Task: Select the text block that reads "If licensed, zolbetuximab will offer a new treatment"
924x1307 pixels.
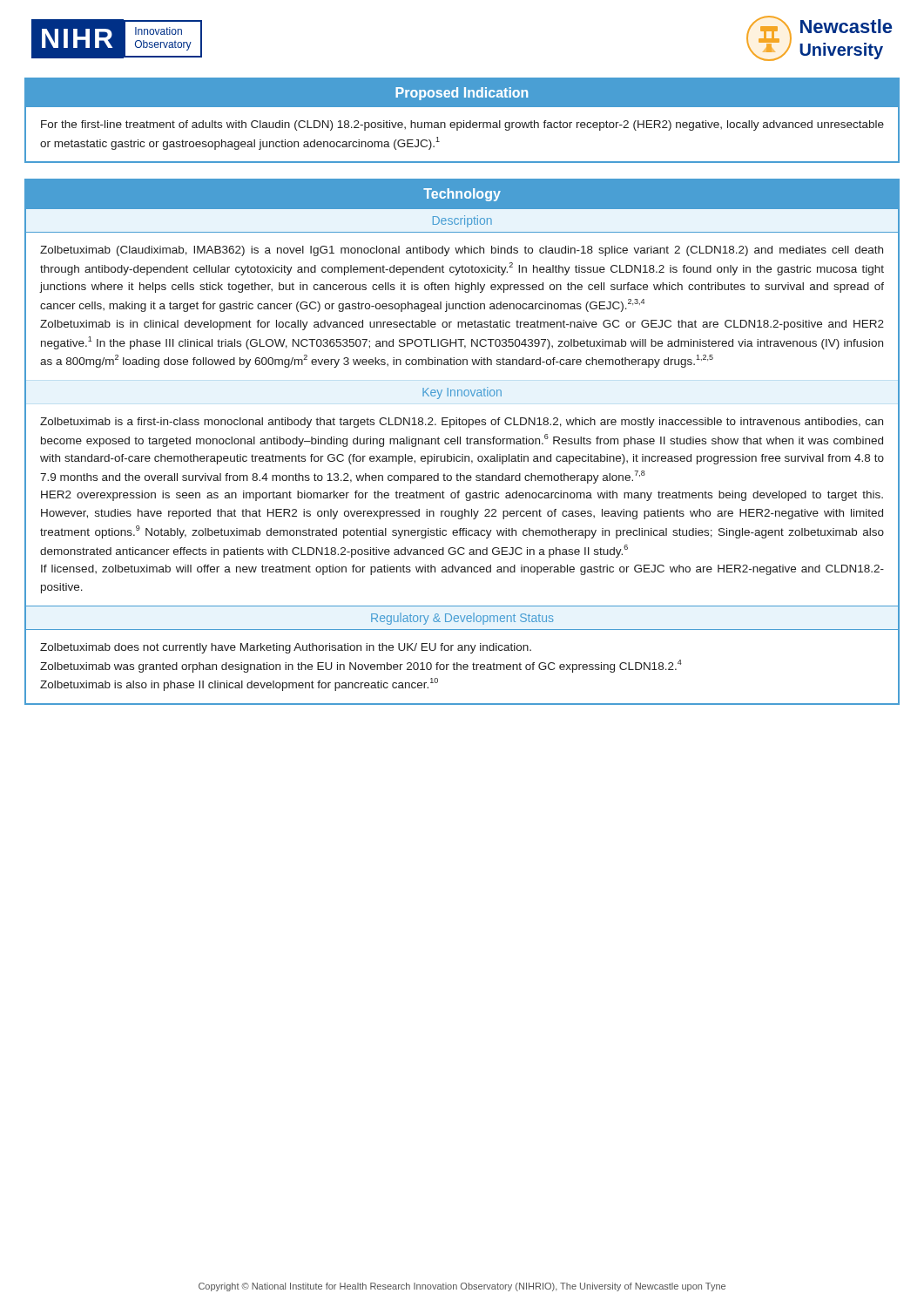Action: [x=462, y=578]
